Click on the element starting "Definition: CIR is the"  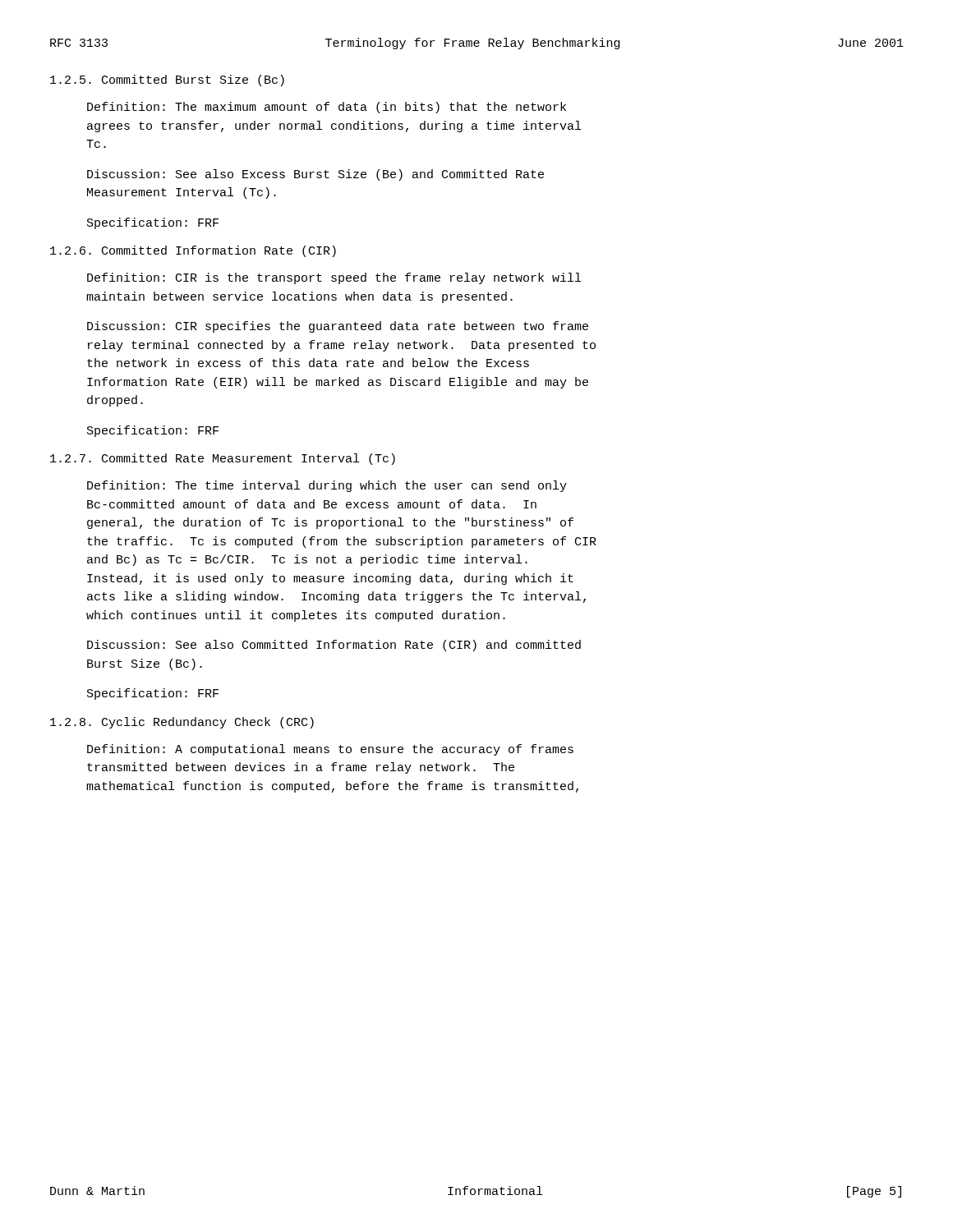click(x=334, y=288)
